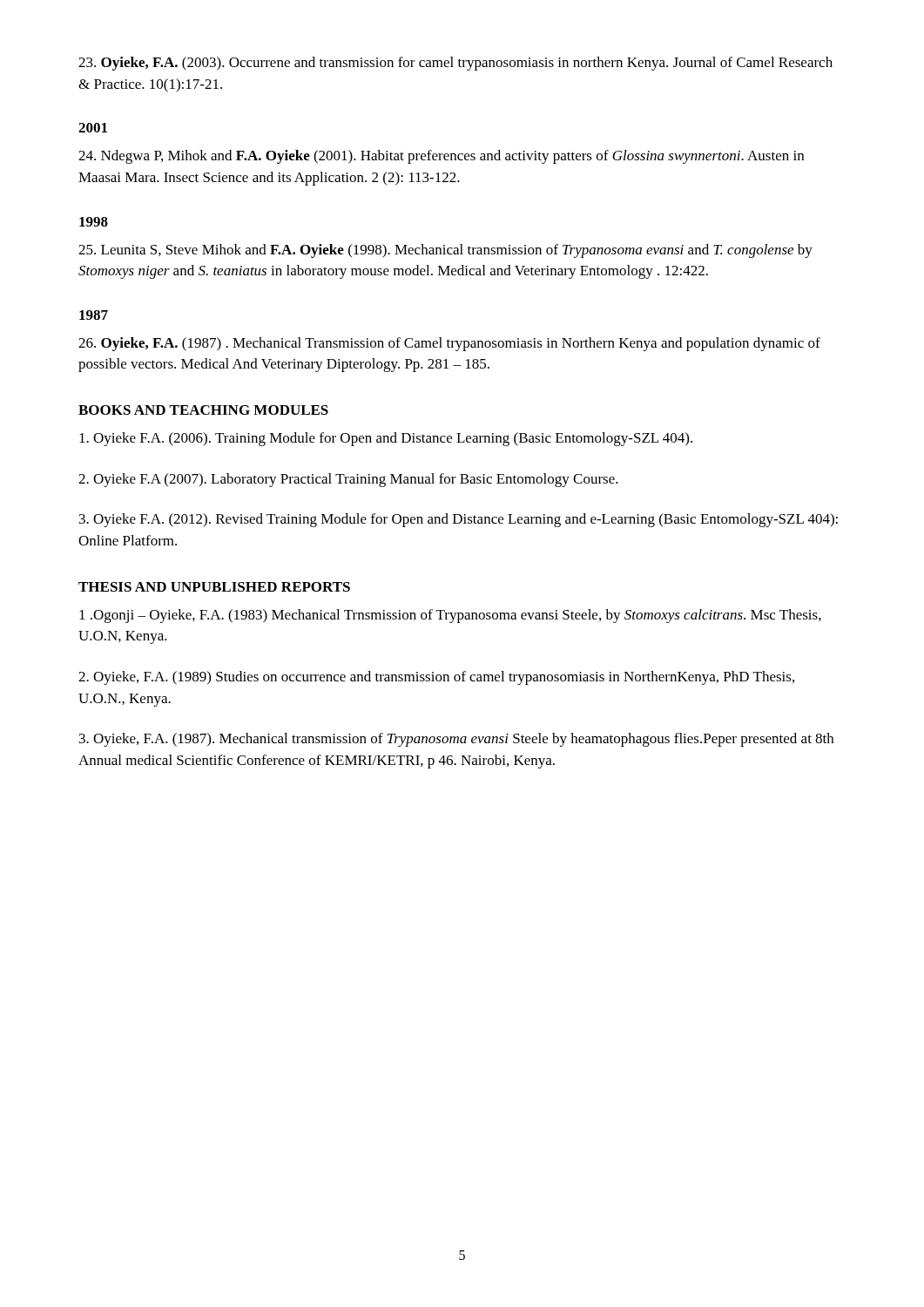This screenshot has width=924, height=1307.
Task: Select the list item with the text "25. Leunita S, Steve Mihok and"
Action: (445, 260)
